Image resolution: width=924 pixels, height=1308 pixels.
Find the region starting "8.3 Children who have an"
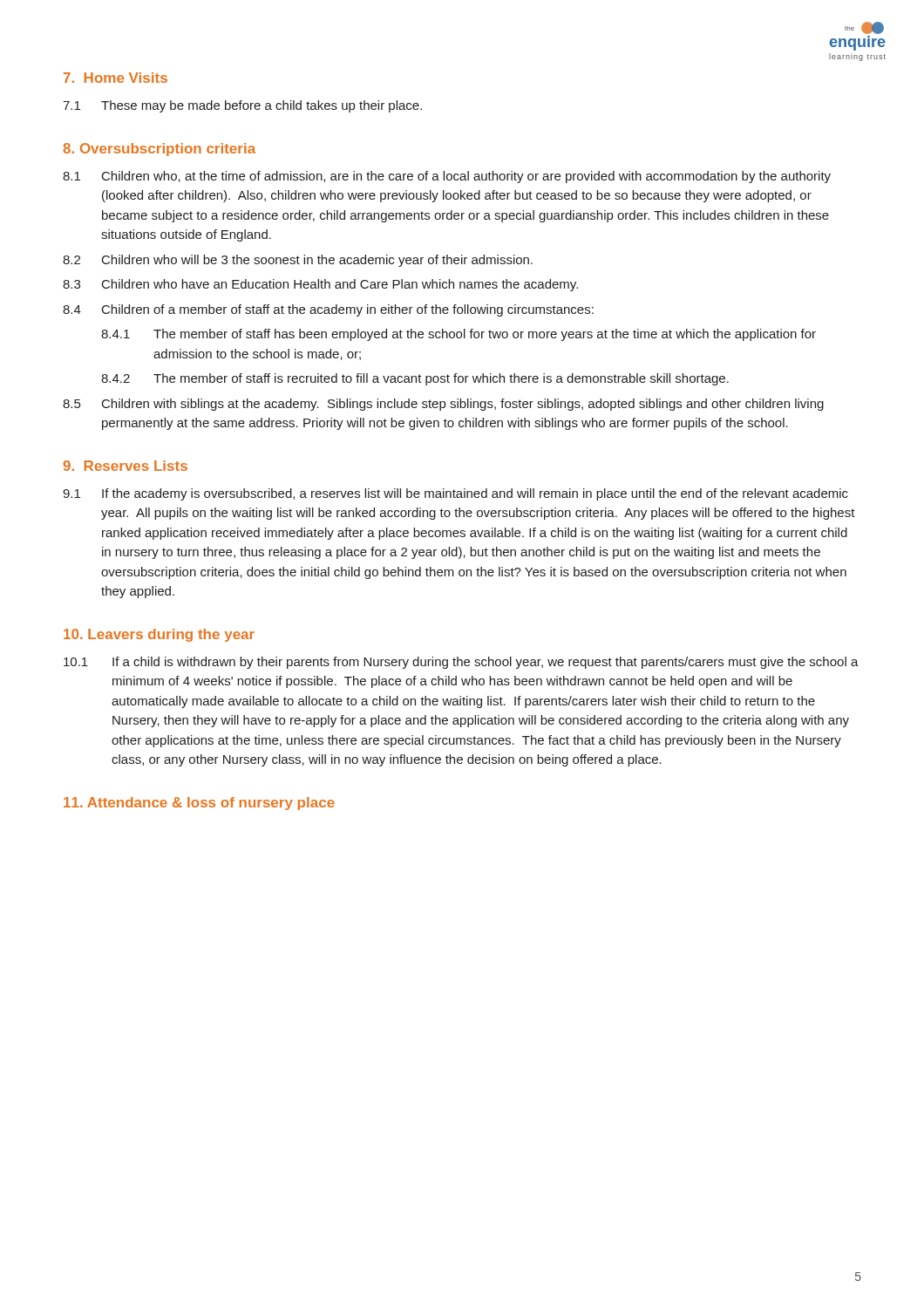pos(462,284)
